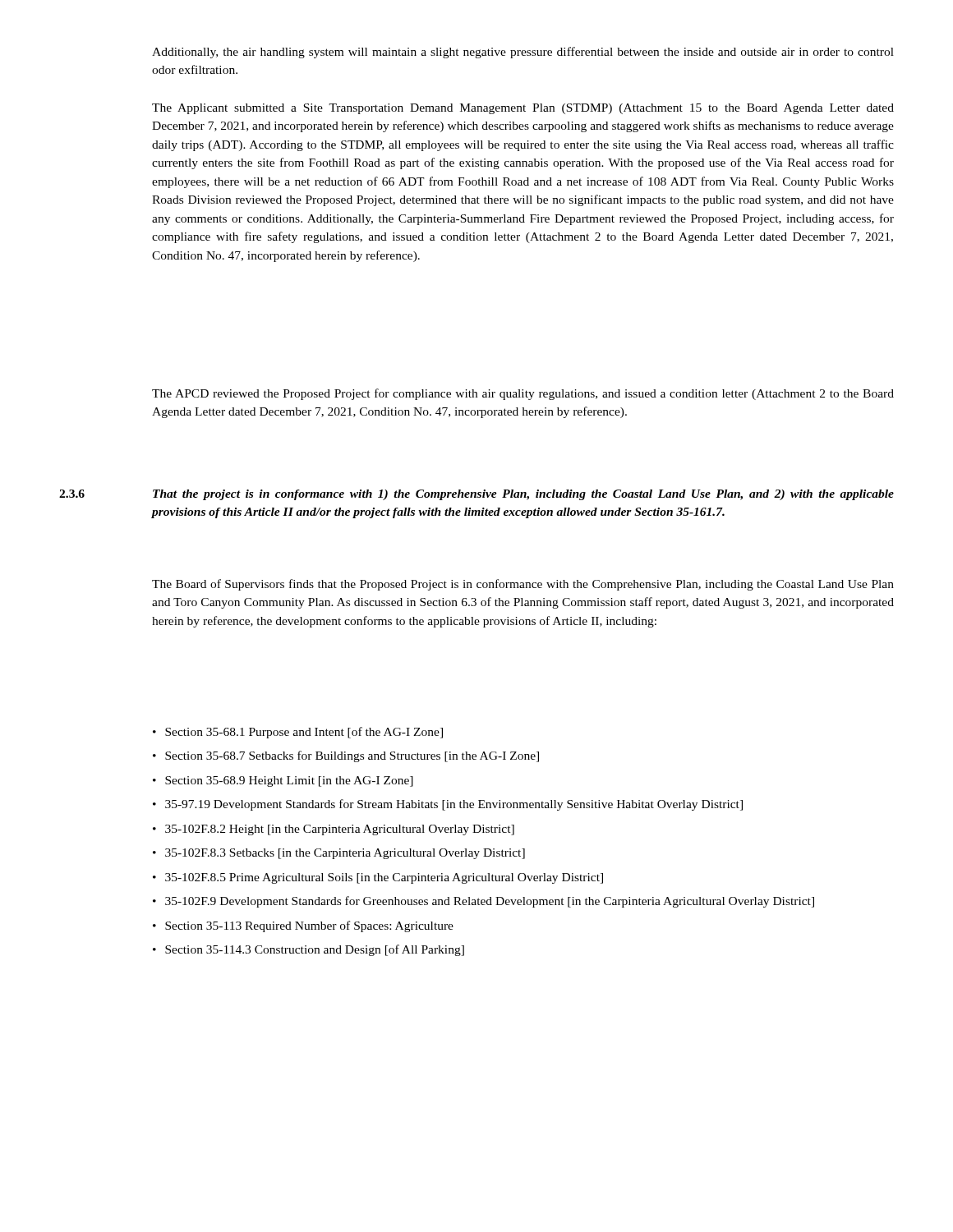Where is the passage that starts "• 35-97.19 Development Standards for Stream Habitats [in"?
Image resolution: width=953 pixels, height=1232 pixels.
tap(448, 805)
